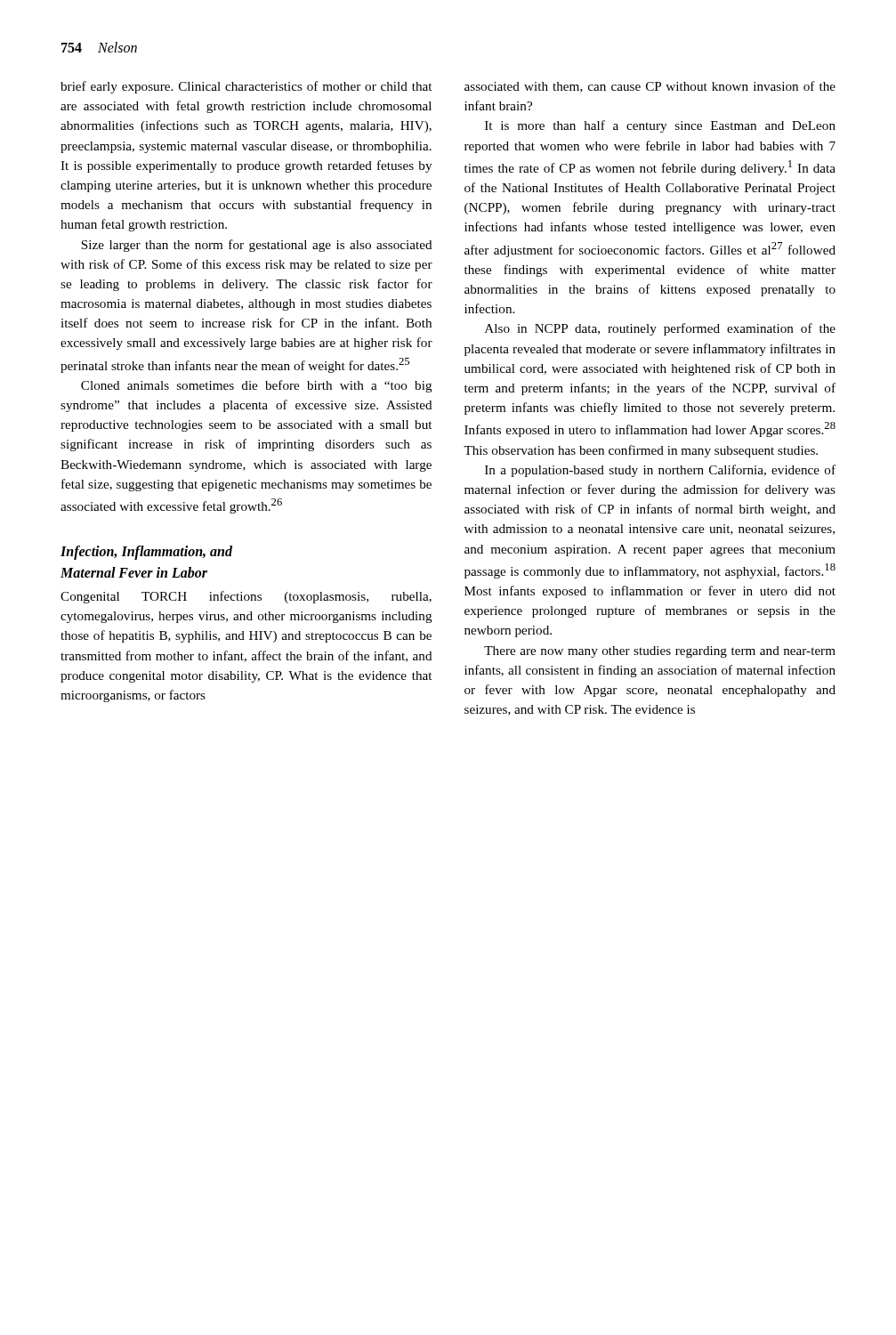This screenshot has width=896, height=1335.
Task: Point to the block beginning "In a population-based study in northern California, evidence"
Action: tap(650, 550)
